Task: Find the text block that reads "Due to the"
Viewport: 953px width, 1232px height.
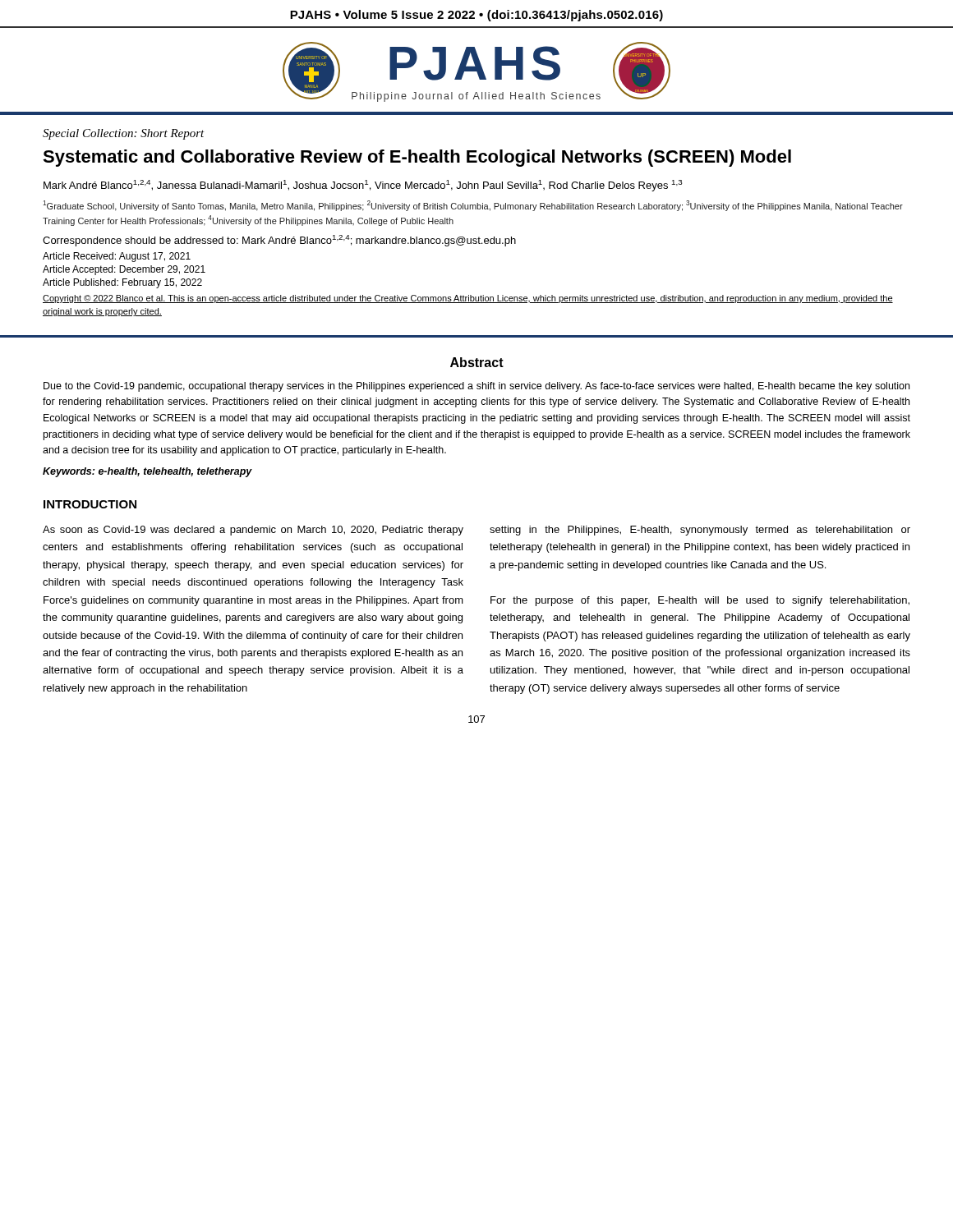Action: (x=476, y=418)
